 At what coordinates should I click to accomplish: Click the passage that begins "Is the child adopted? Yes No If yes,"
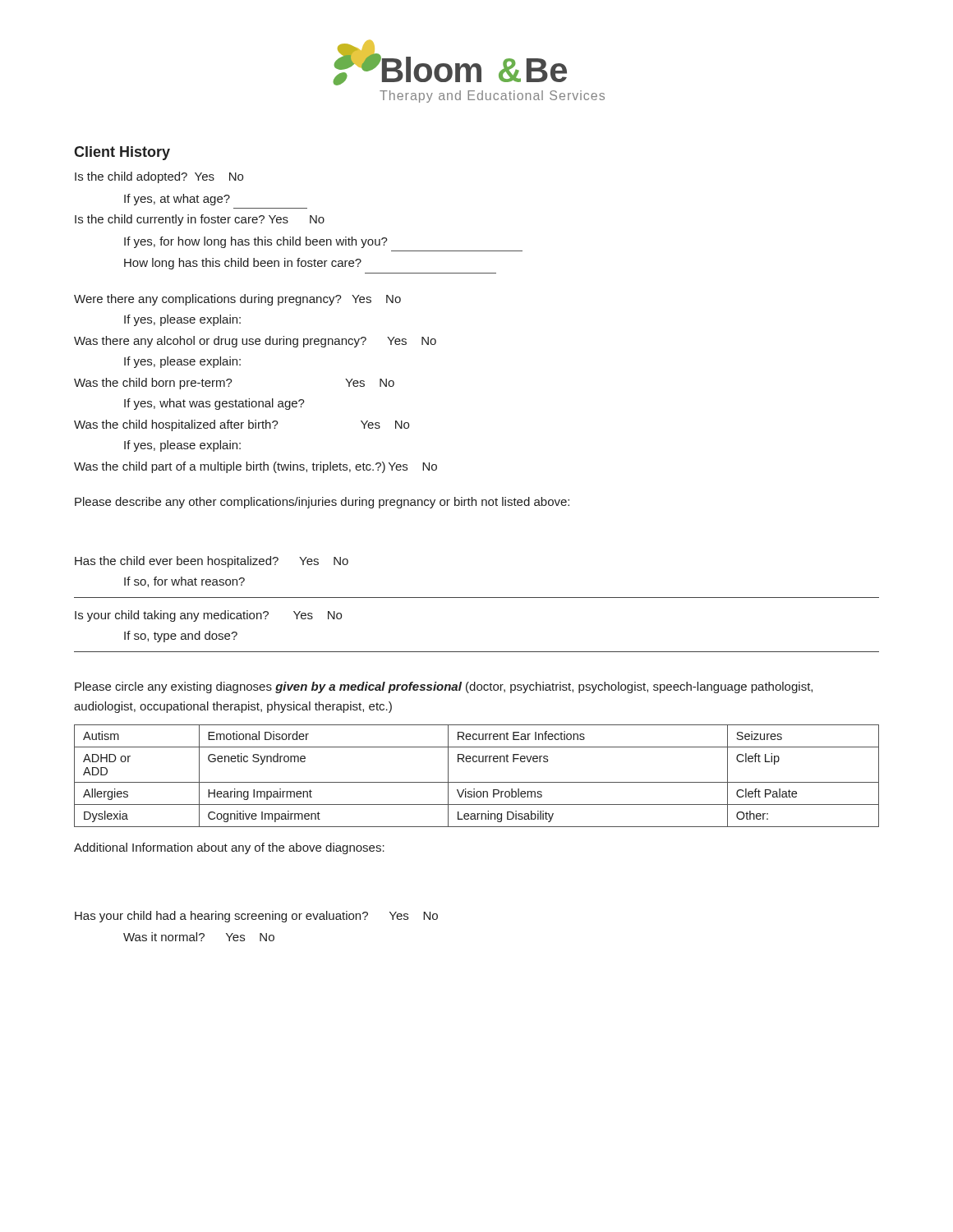click(298, 221)
